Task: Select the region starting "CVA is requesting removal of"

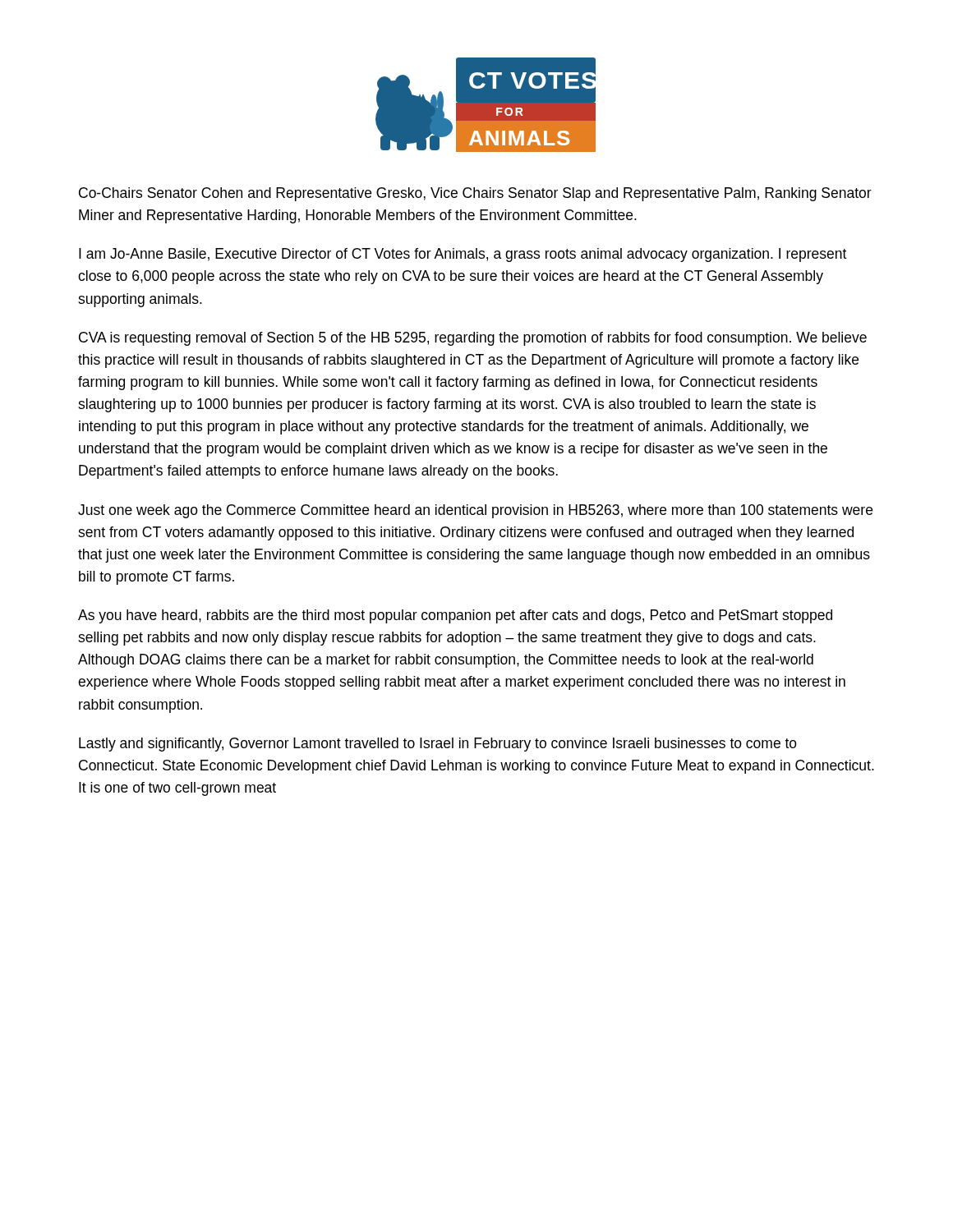Action: click(473, 404)
